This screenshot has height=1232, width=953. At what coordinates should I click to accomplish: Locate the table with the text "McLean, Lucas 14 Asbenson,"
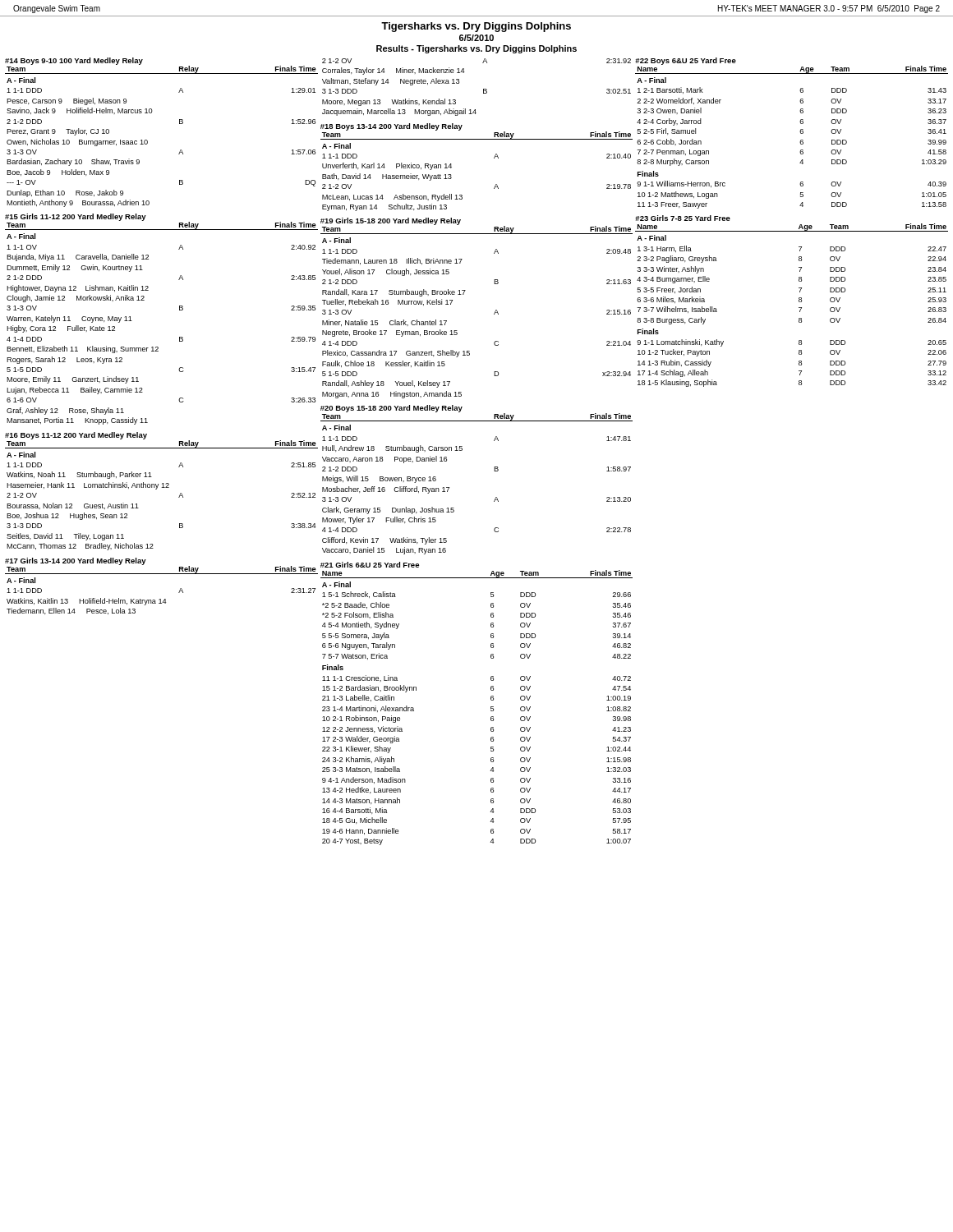(x=476, y=167)
